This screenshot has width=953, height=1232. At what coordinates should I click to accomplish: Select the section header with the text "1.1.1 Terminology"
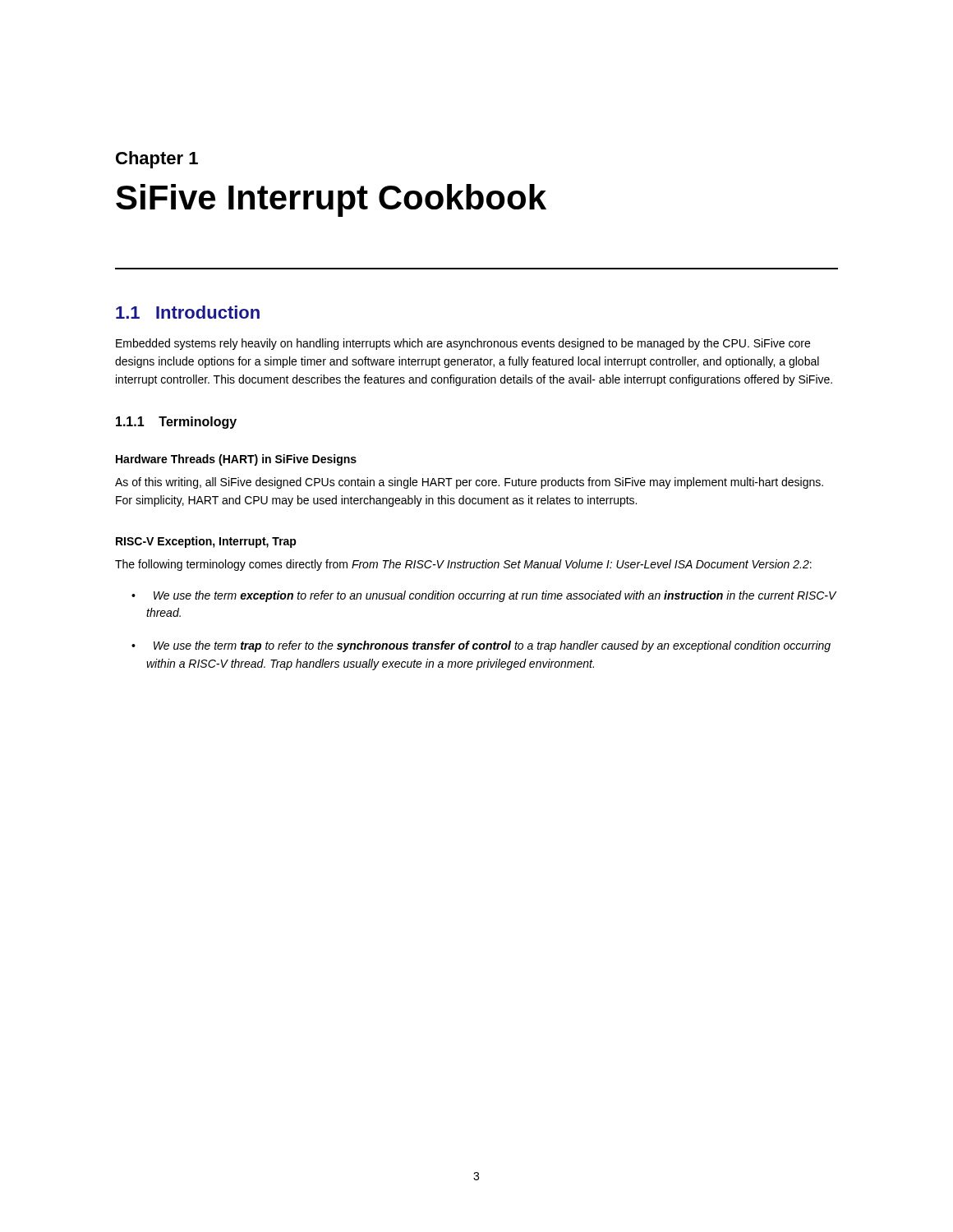click(176, 422)
